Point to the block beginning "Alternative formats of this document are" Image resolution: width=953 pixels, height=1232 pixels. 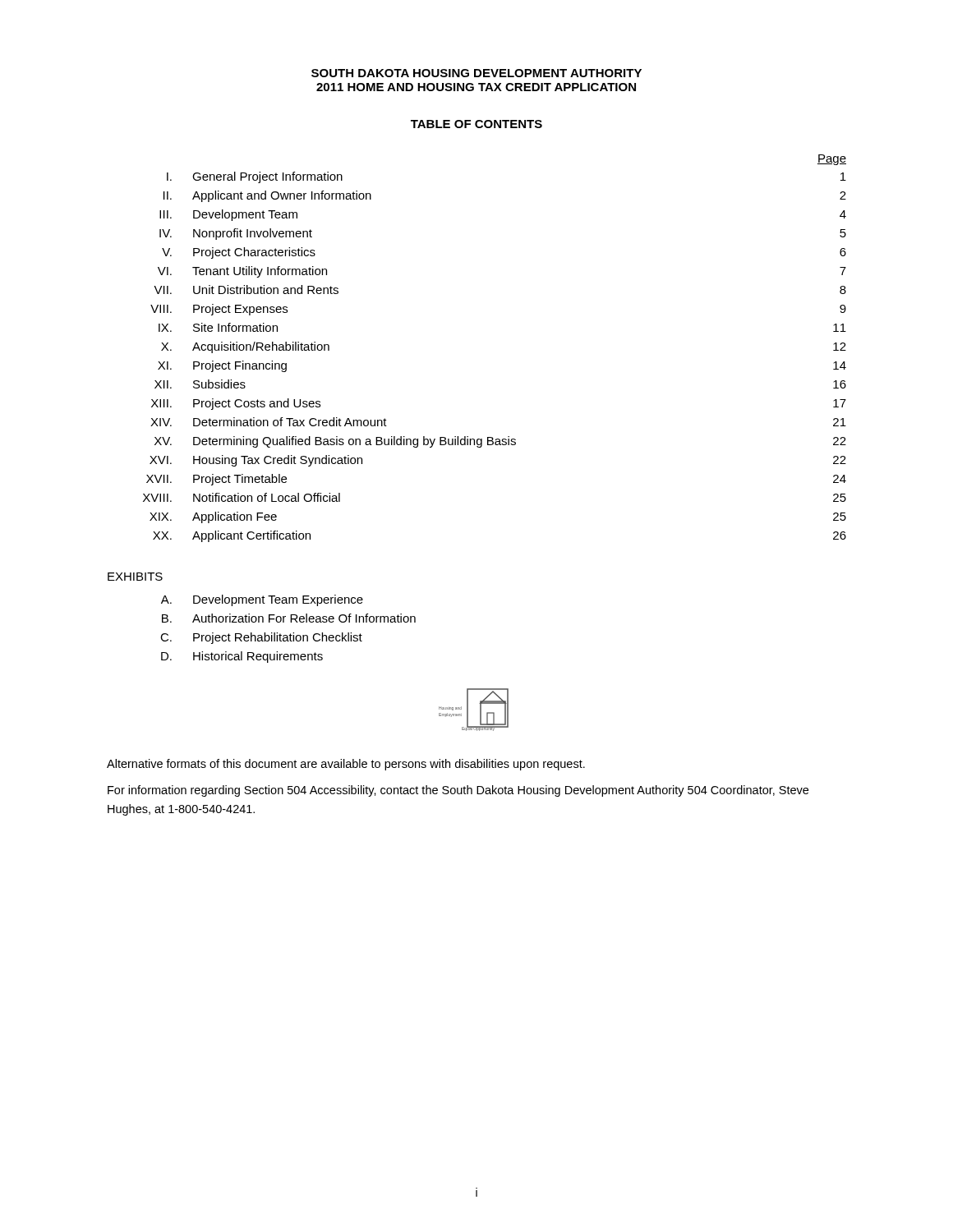click(x=346, y=764)
